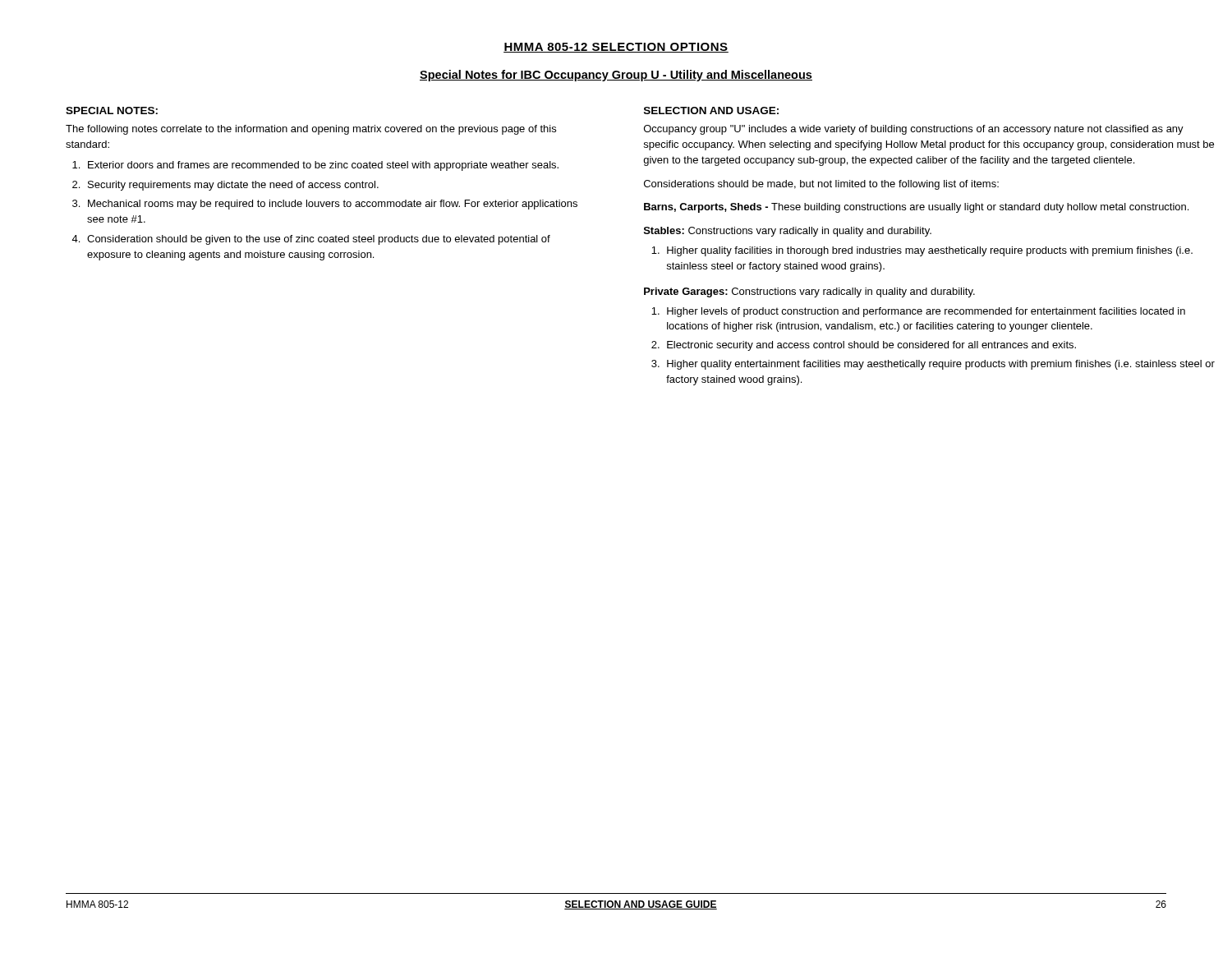Point to the text block starting "SPECIAL NOTES:"

[112, 111]
